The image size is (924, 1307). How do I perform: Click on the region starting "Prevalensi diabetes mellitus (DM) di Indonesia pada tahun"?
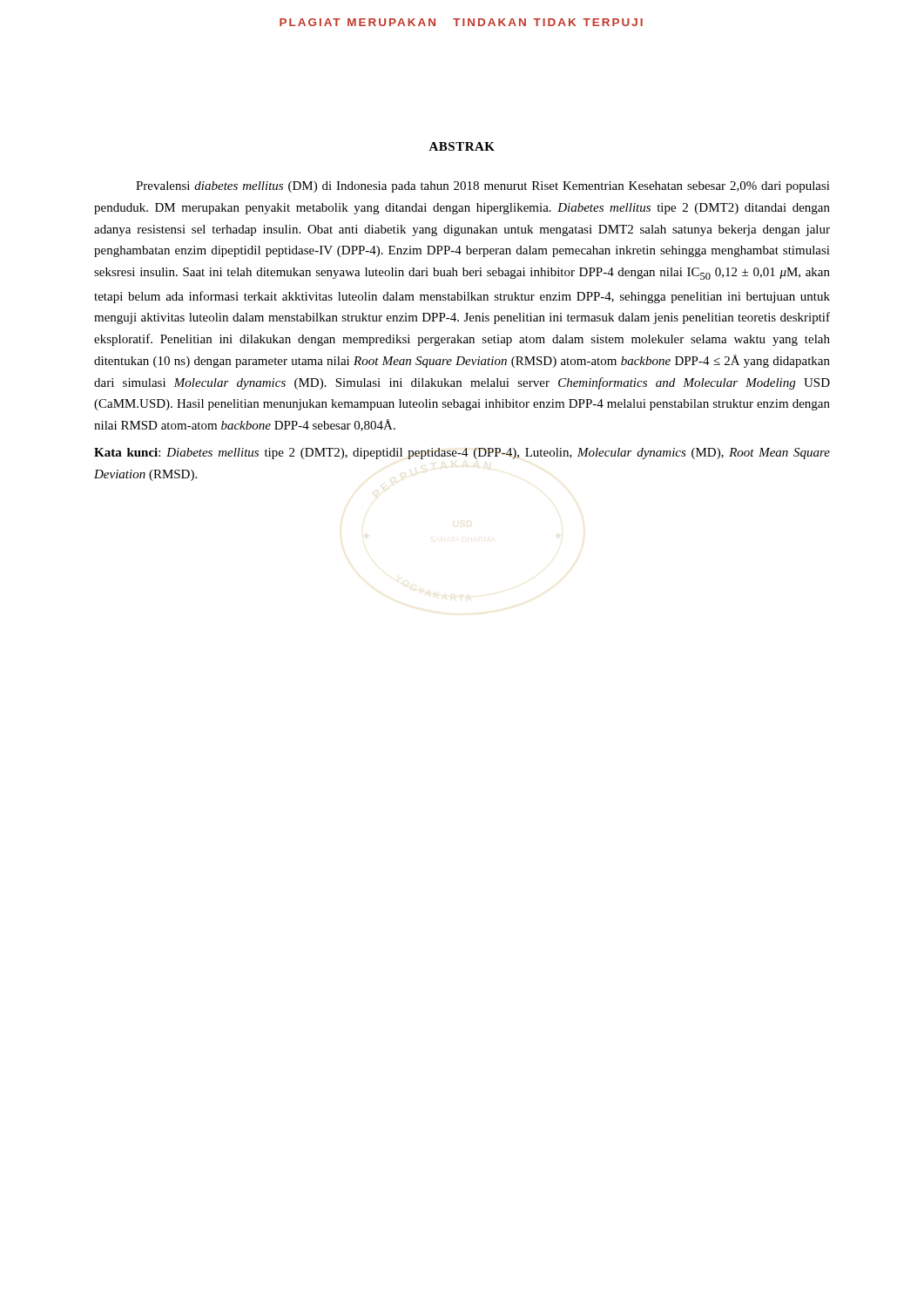coord(462,330)
